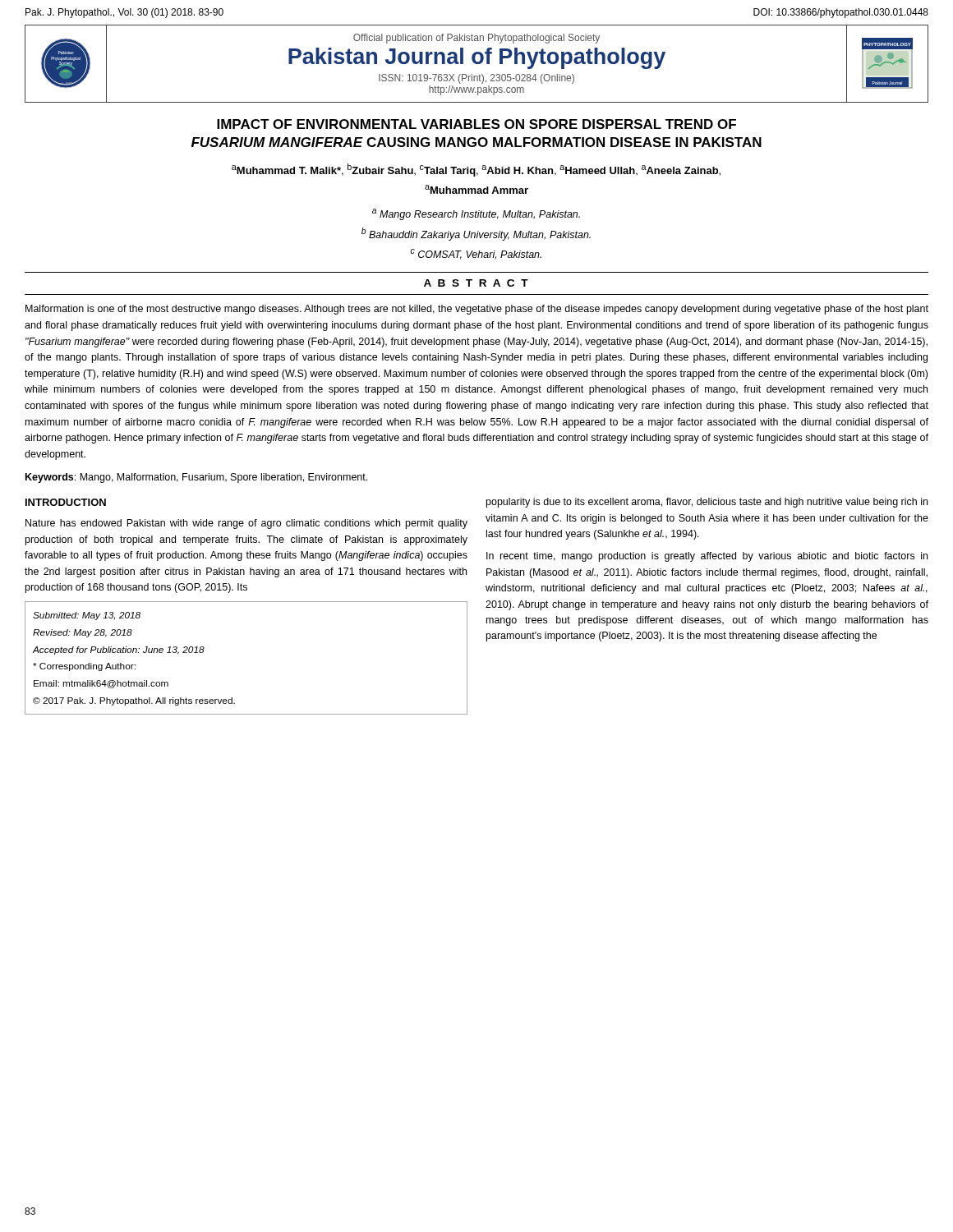Click on the title with the text "IMPACT OF ENVIRONMENTAL VARIABLES ON"
The height and width of the screenshot is (1232, 953).
point(476,133)
